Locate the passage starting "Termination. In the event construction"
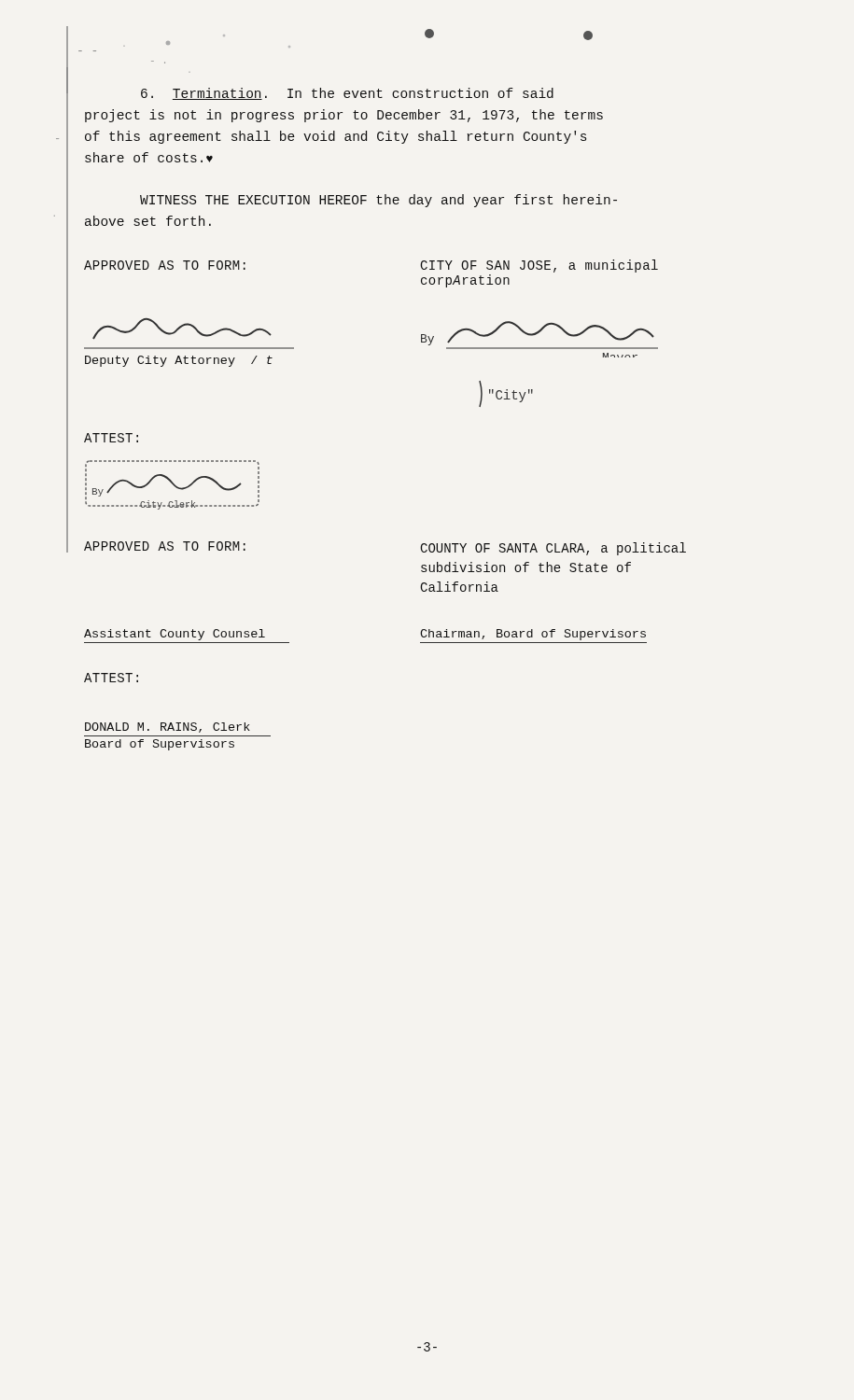854x1400 pixels. point(344,125)
